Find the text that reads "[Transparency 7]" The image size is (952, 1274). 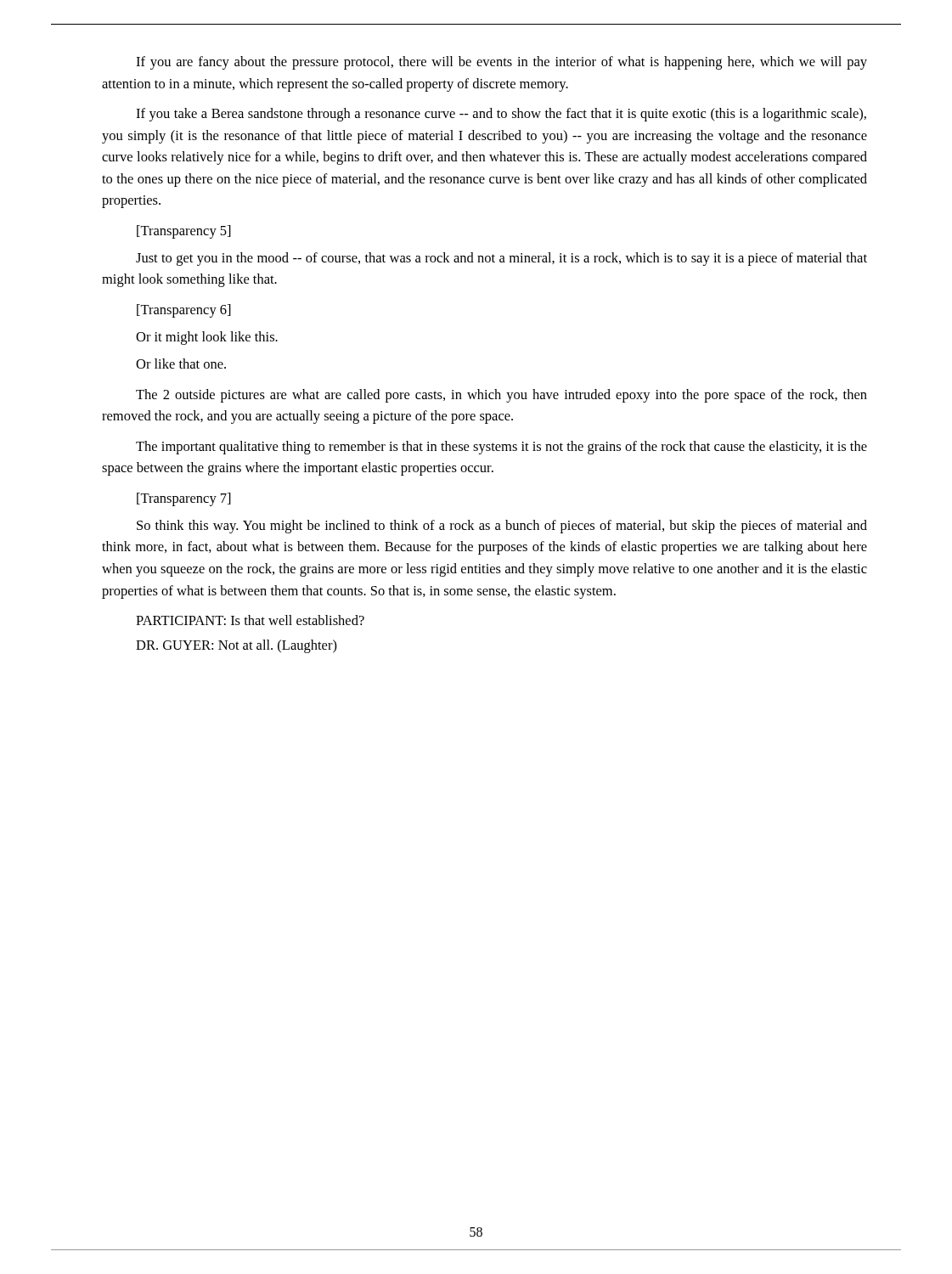point(184,498)
